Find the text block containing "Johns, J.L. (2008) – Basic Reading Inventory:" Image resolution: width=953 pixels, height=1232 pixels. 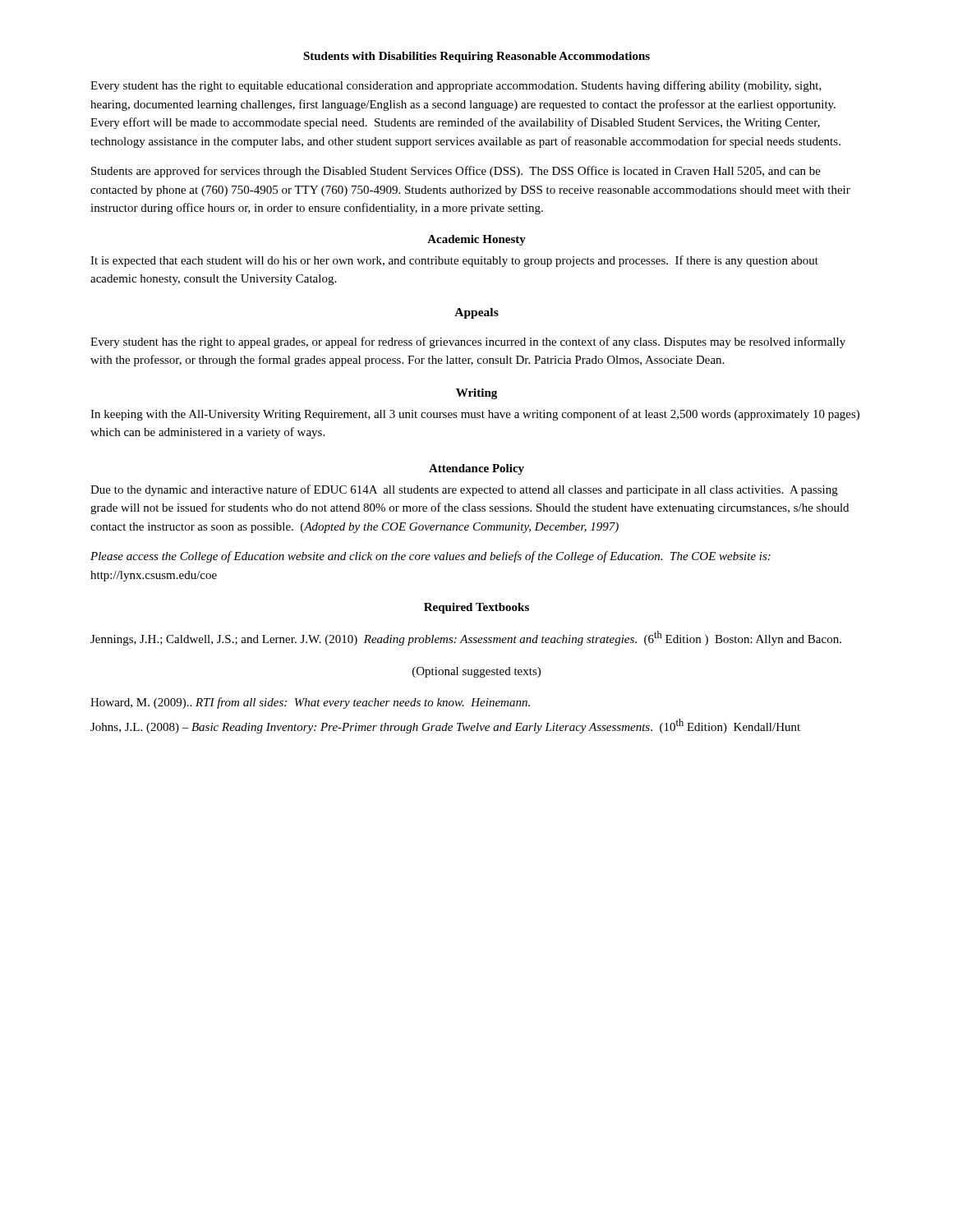(445, 725)
